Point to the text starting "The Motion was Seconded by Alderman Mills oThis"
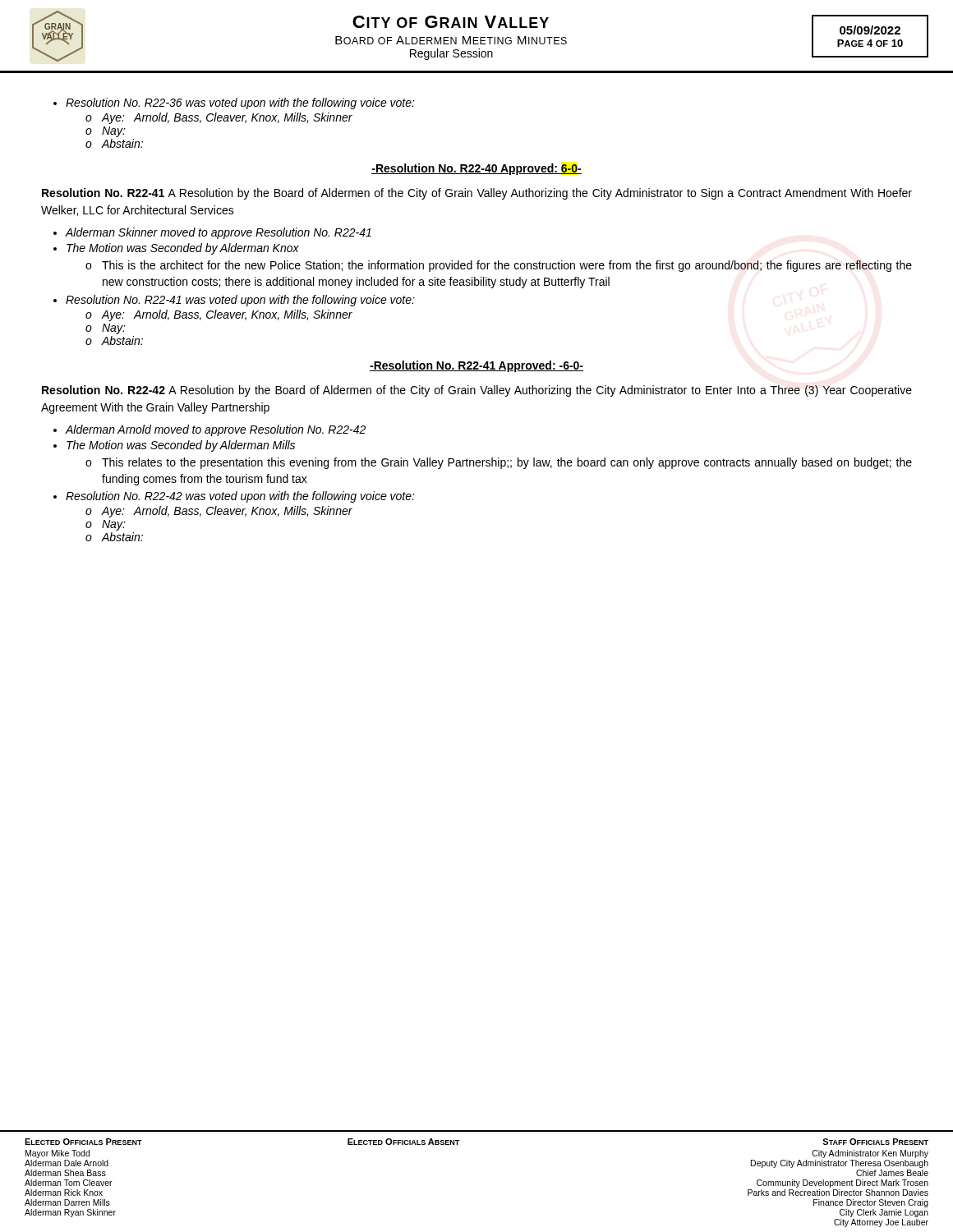 pos(489,463)
